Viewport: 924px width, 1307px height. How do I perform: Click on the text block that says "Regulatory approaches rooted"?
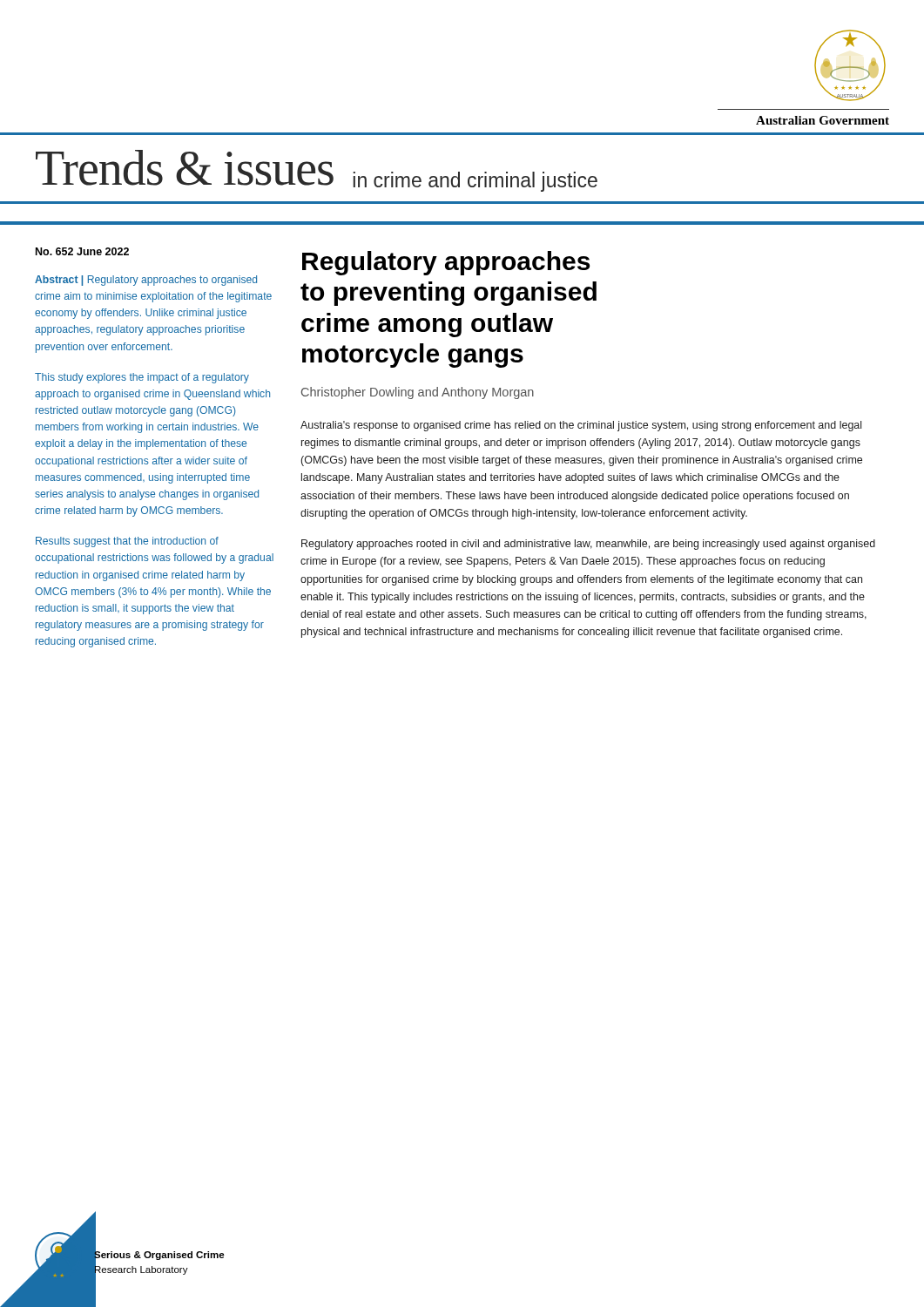[x=588, y=588]
